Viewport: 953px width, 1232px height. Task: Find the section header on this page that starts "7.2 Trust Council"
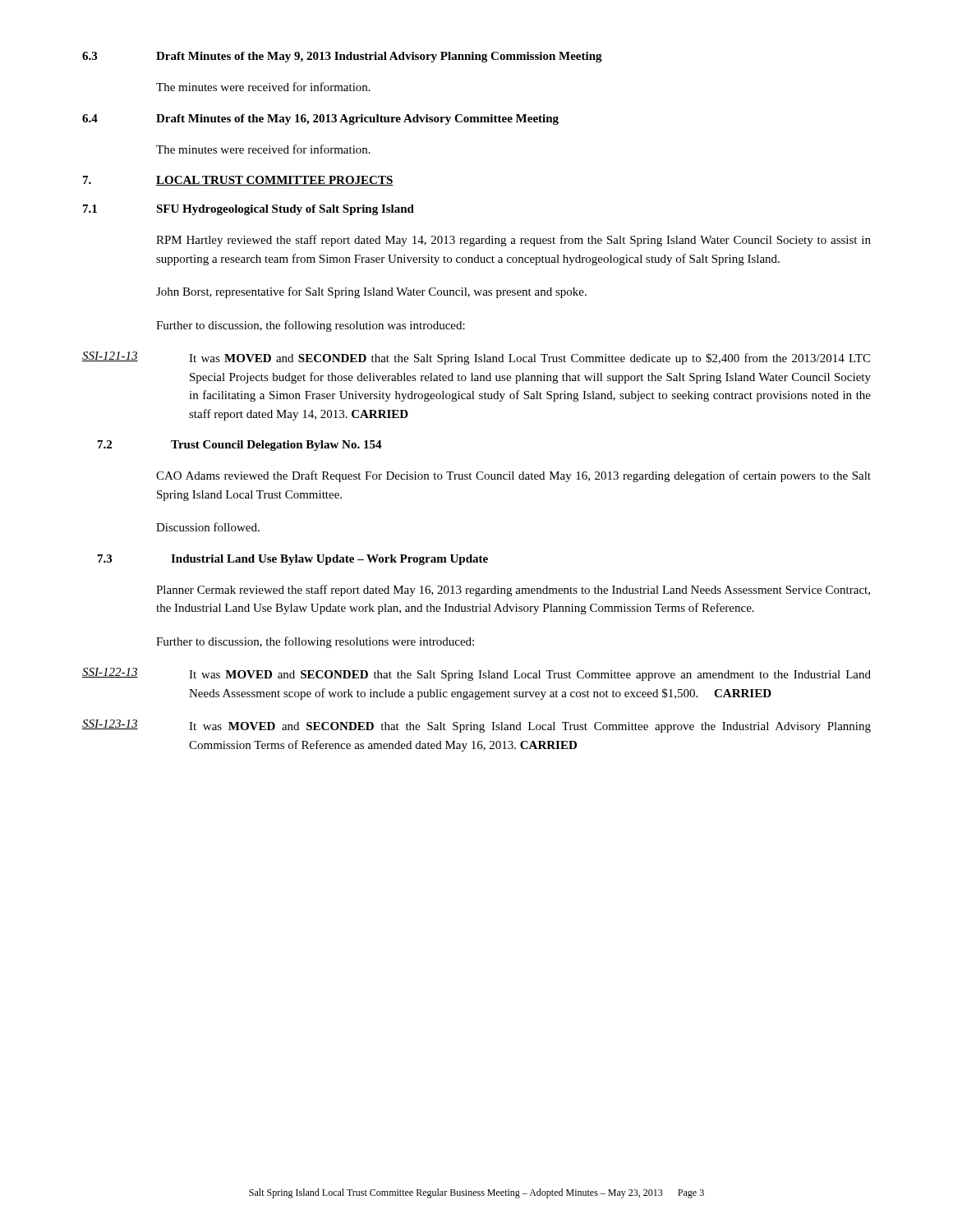tap(240, 446)
